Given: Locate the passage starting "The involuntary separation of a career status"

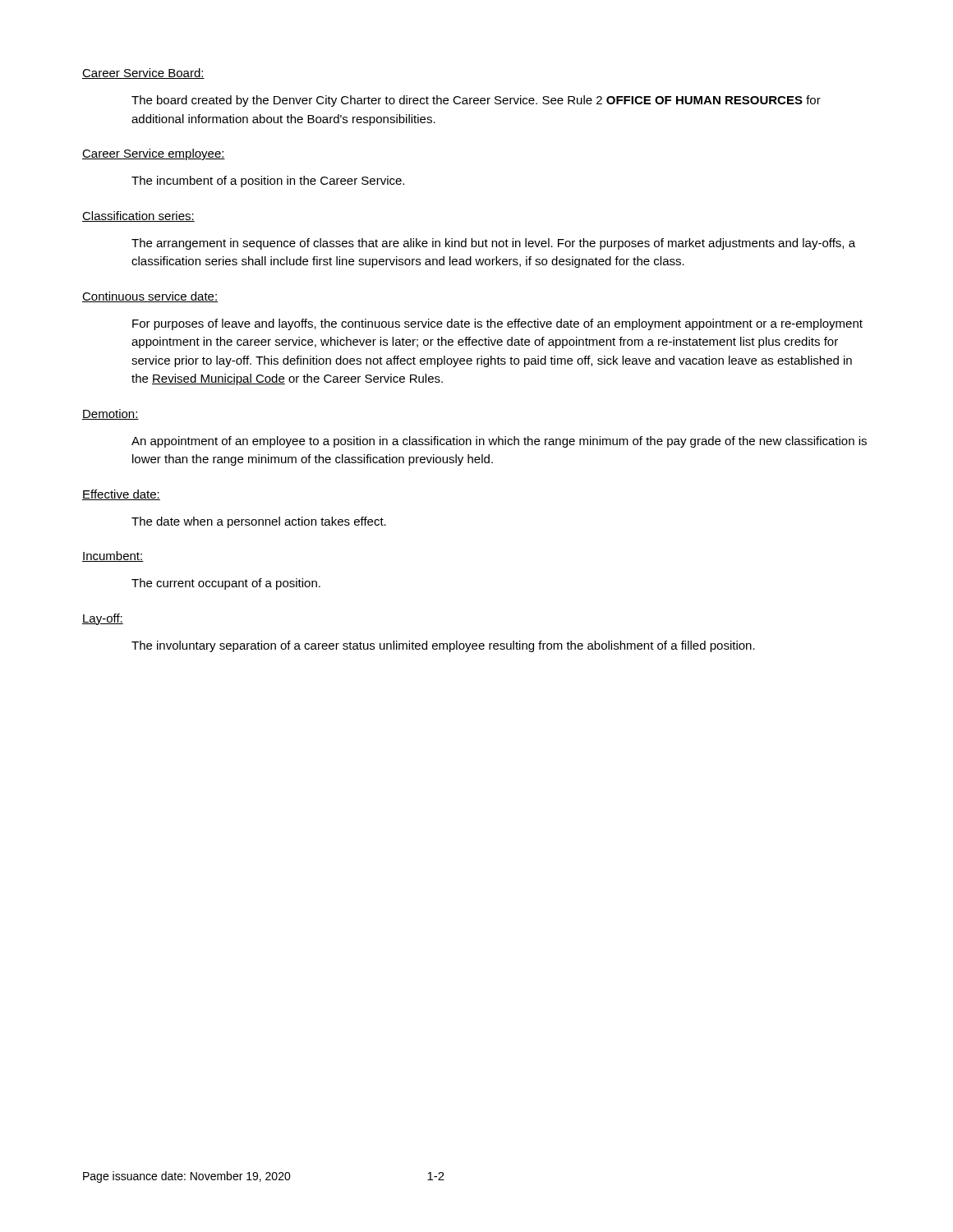Looking at the screenshot, I should click(443, 645).
